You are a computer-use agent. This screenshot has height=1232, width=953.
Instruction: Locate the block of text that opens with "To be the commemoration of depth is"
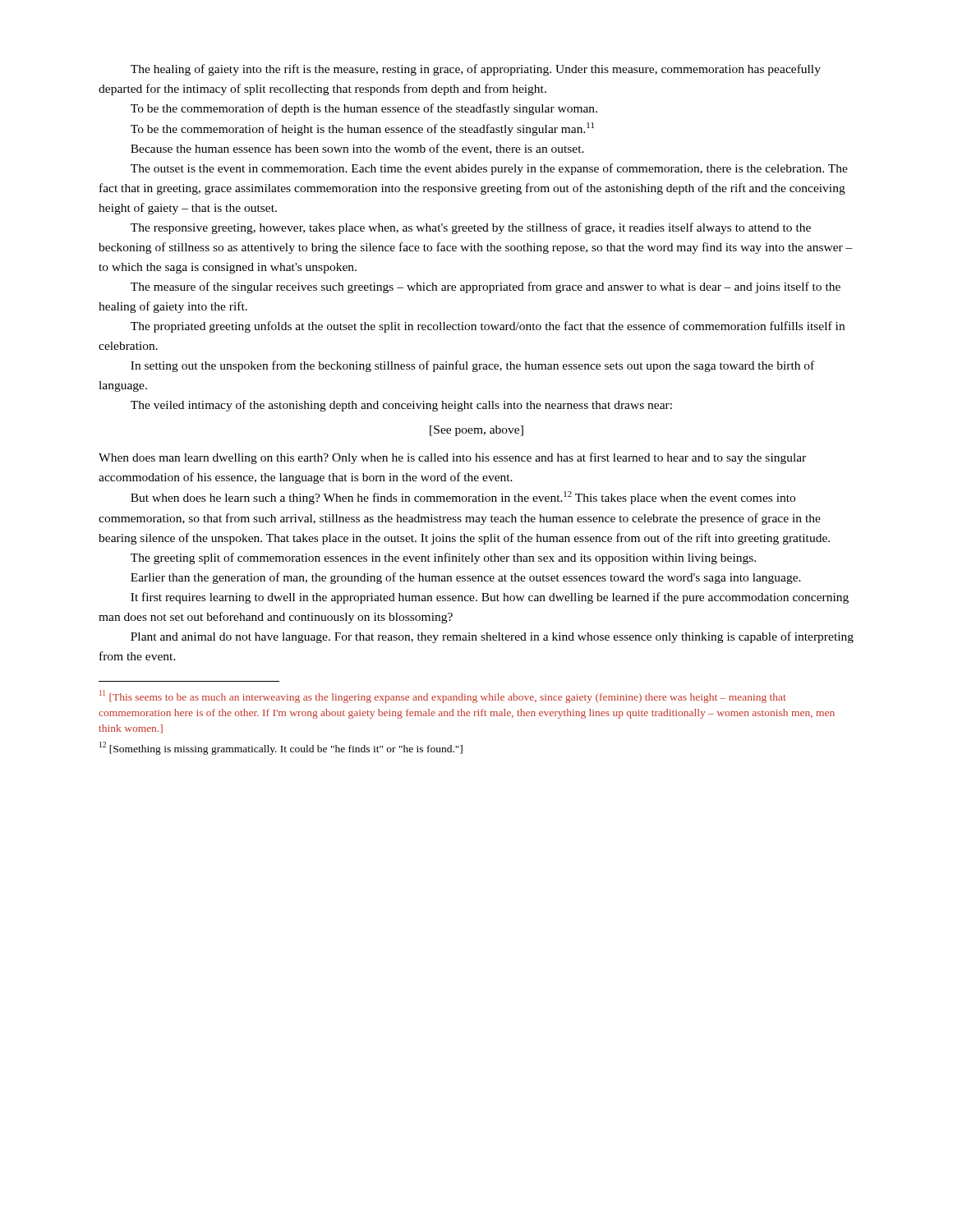[364, 128]
